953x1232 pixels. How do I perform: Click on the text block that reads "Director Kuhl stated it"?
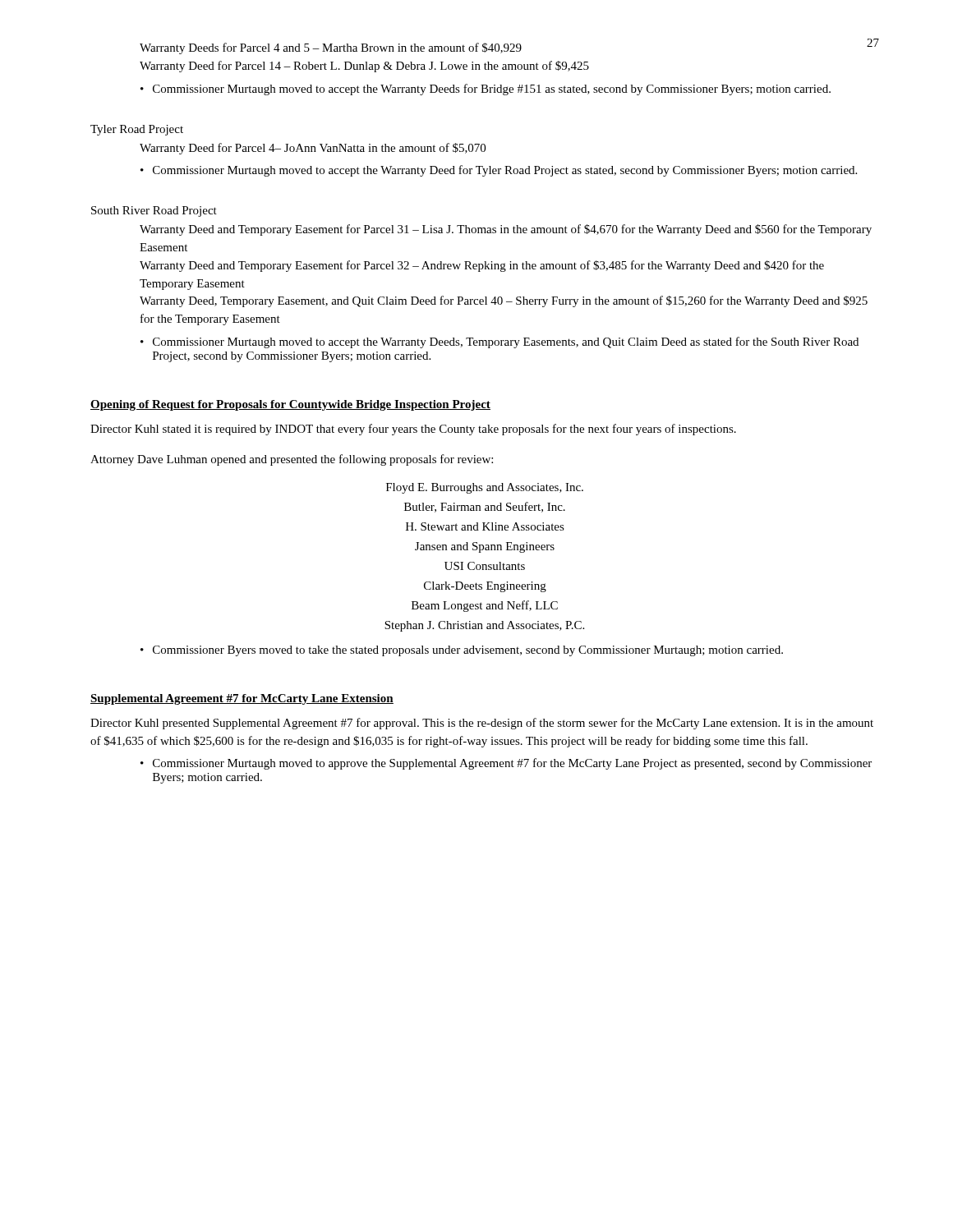485,429
